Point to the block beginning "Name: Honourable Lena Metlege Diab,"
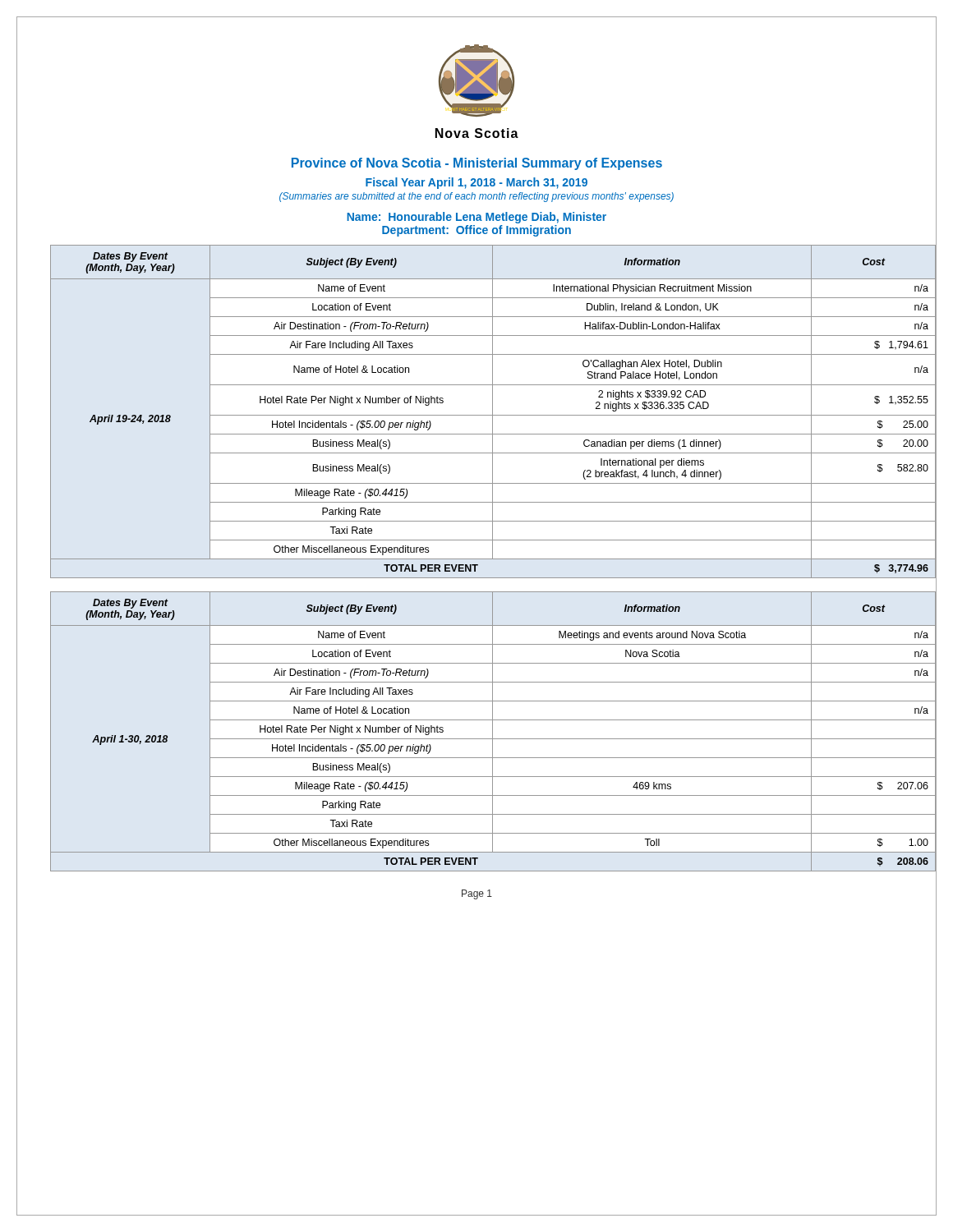This screenshot has width=953, height=1232. [476, 223]
